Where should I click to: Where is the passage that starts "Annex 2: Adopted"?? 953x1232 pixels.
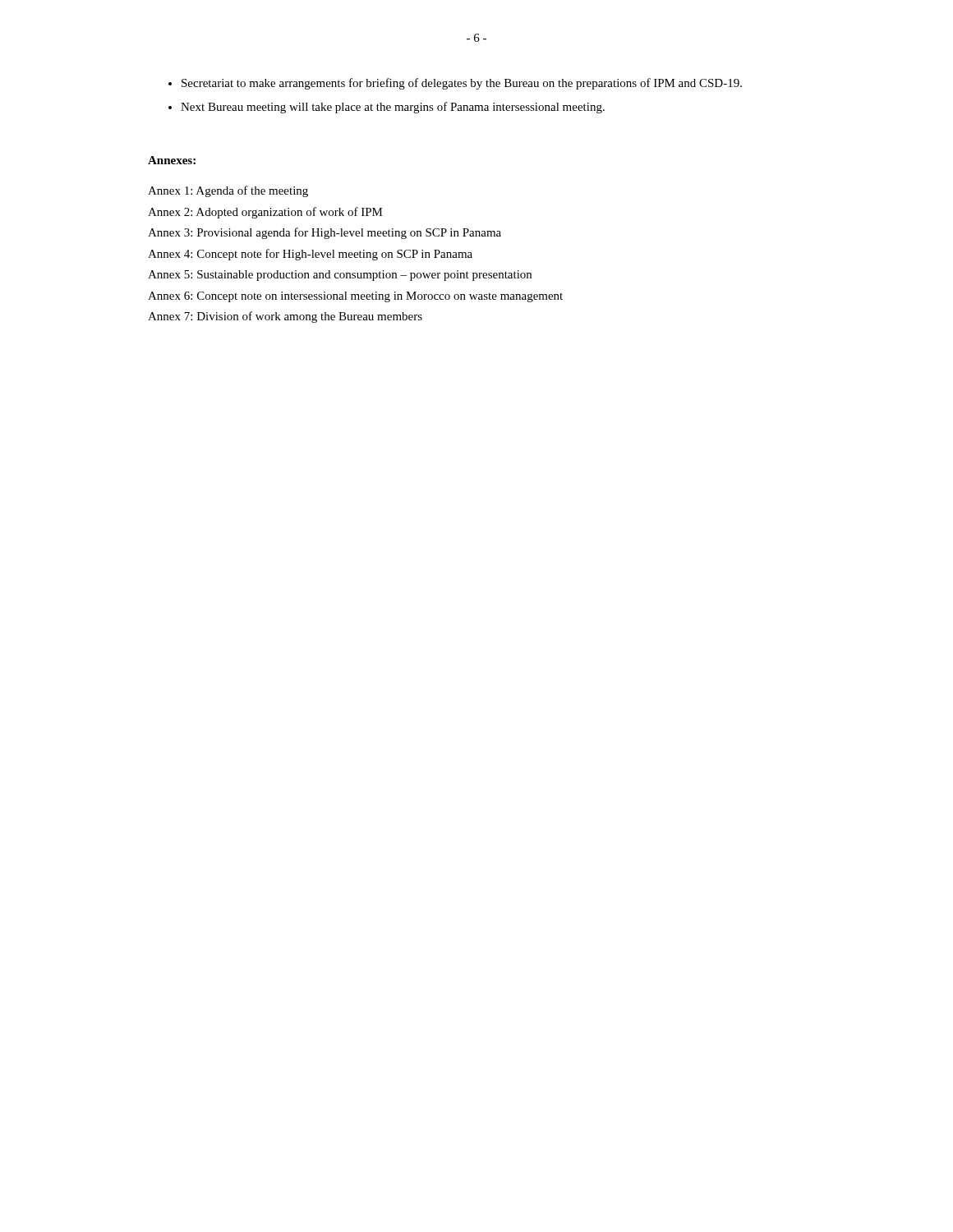(265, 211)
